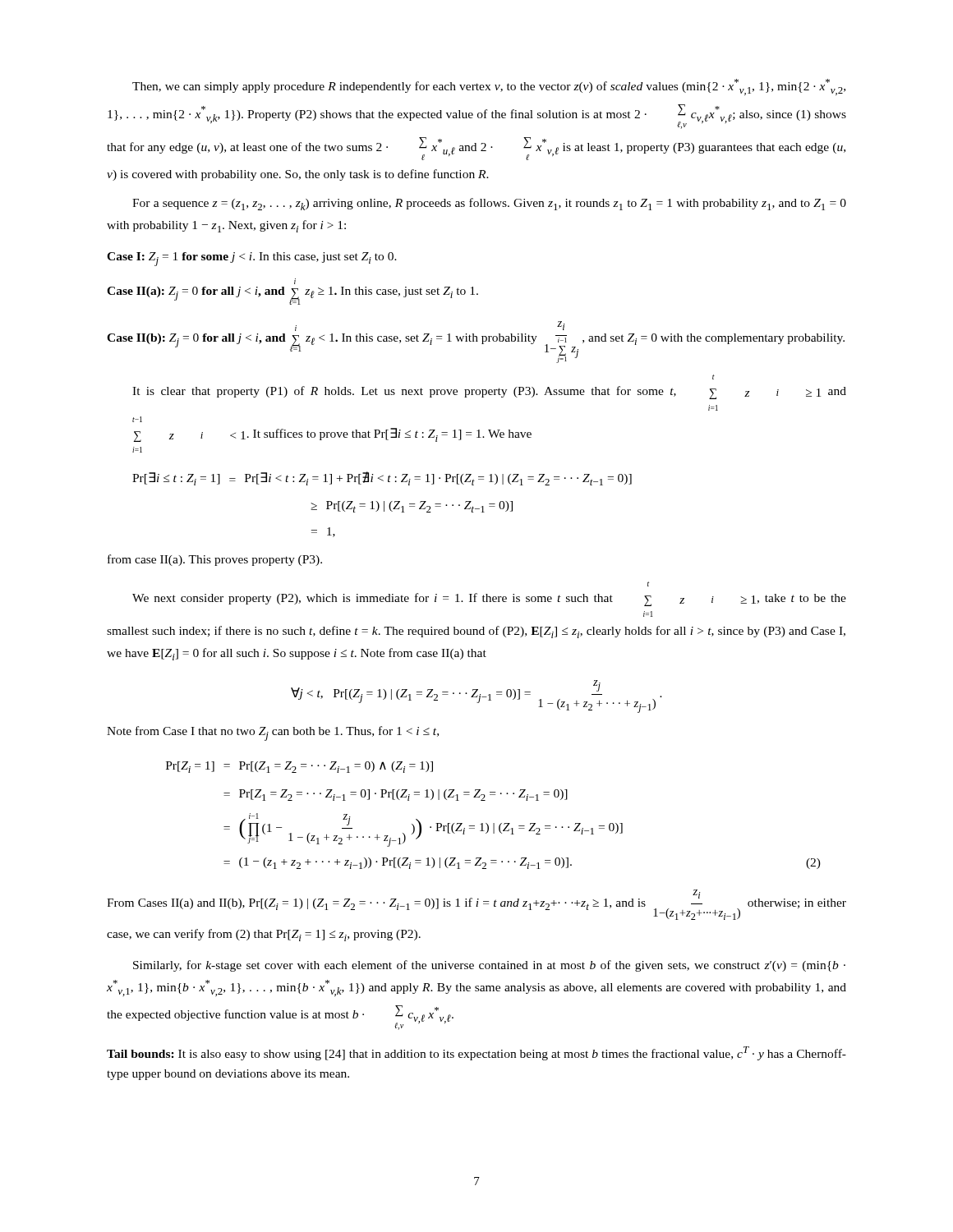
Task: Locate the block of text that opens with "Case II(b): Zj = 0 for all"
Action: coord(476,339)
